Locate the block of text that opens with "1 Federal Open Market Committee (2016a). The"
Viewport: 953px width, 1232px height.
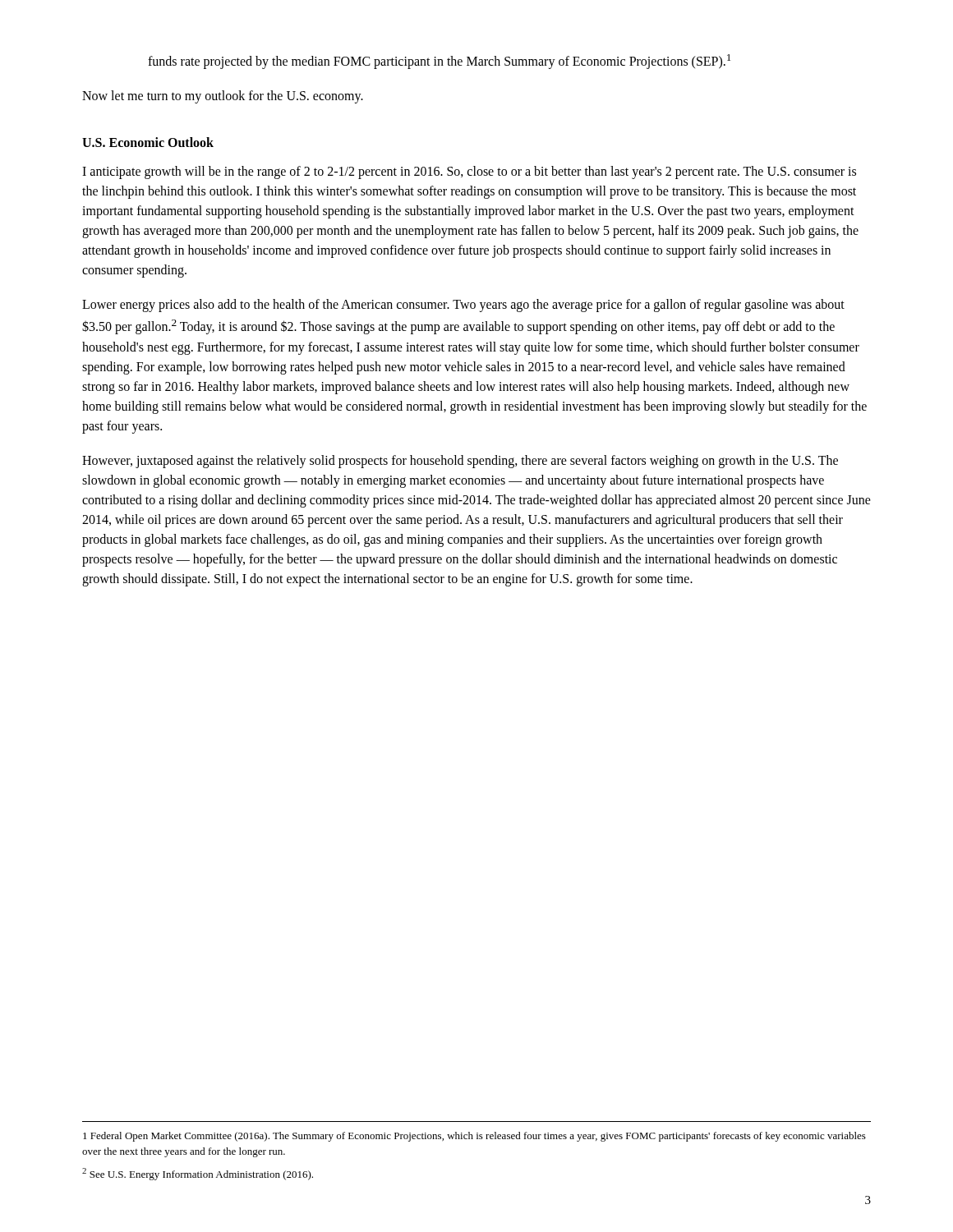(x=474, y=1143)
